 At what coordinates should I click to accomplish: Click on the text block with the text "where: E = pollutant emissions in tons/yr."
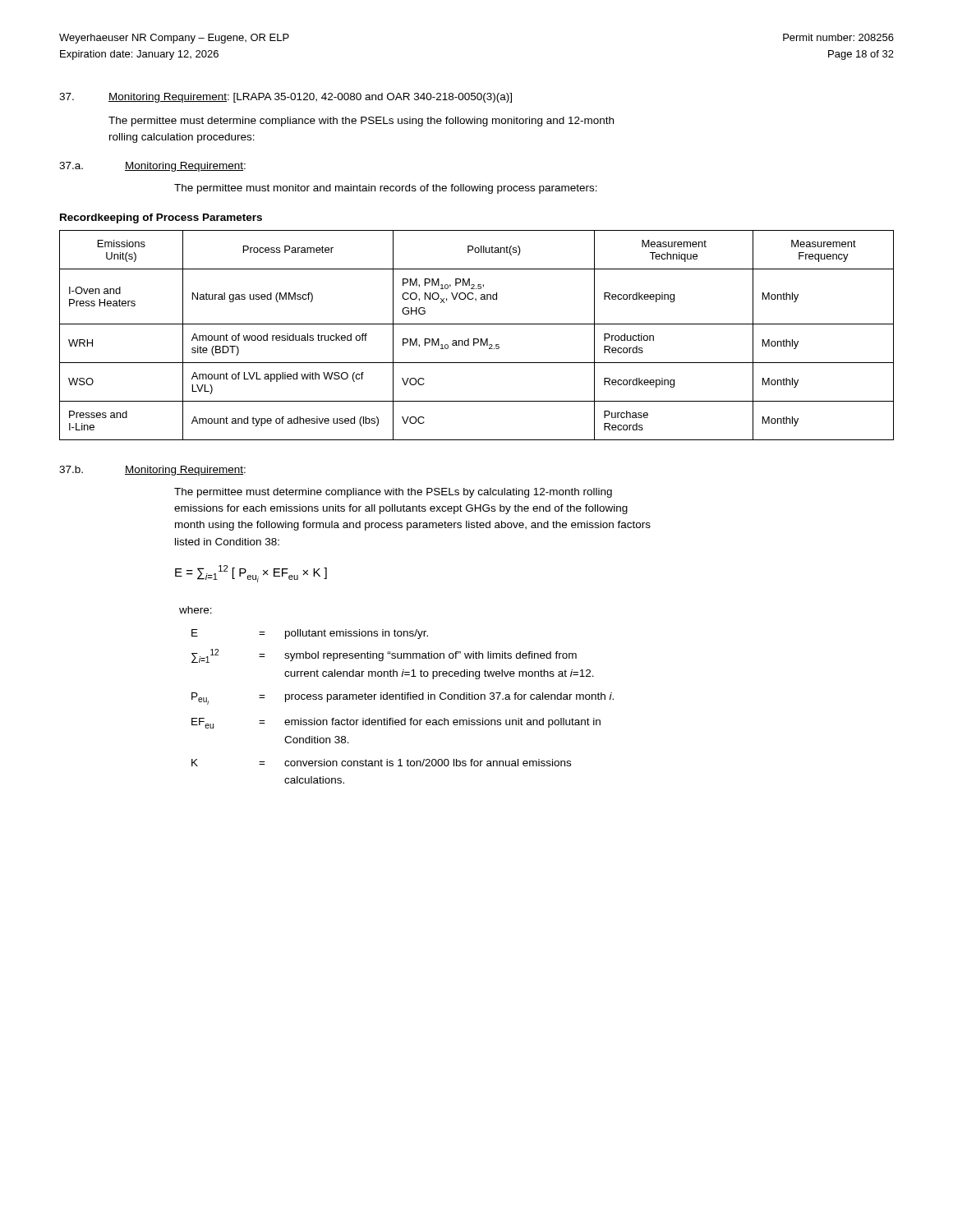point(534,695)
